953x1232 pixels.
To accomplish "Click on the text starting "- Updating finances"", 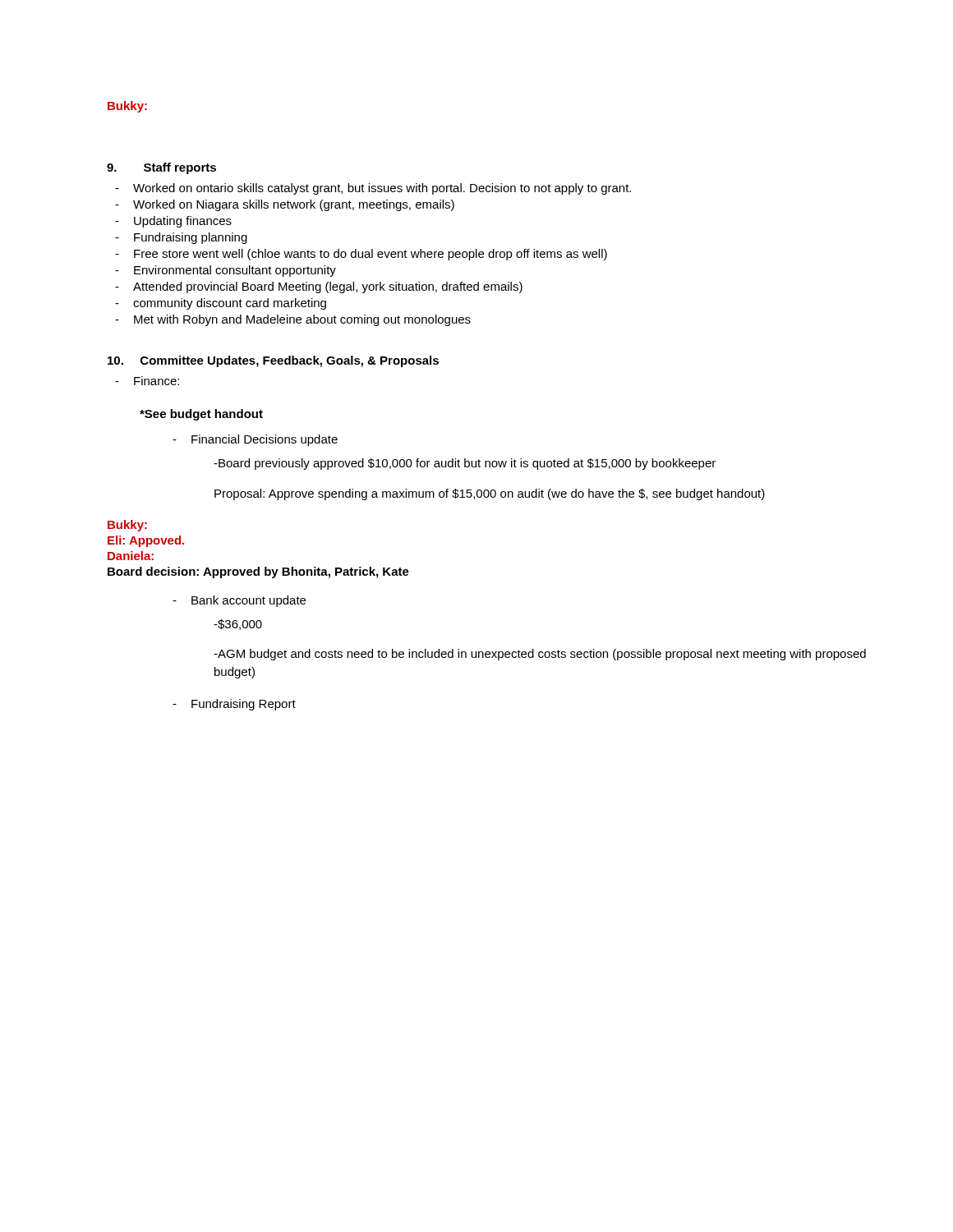I will 173,221.
